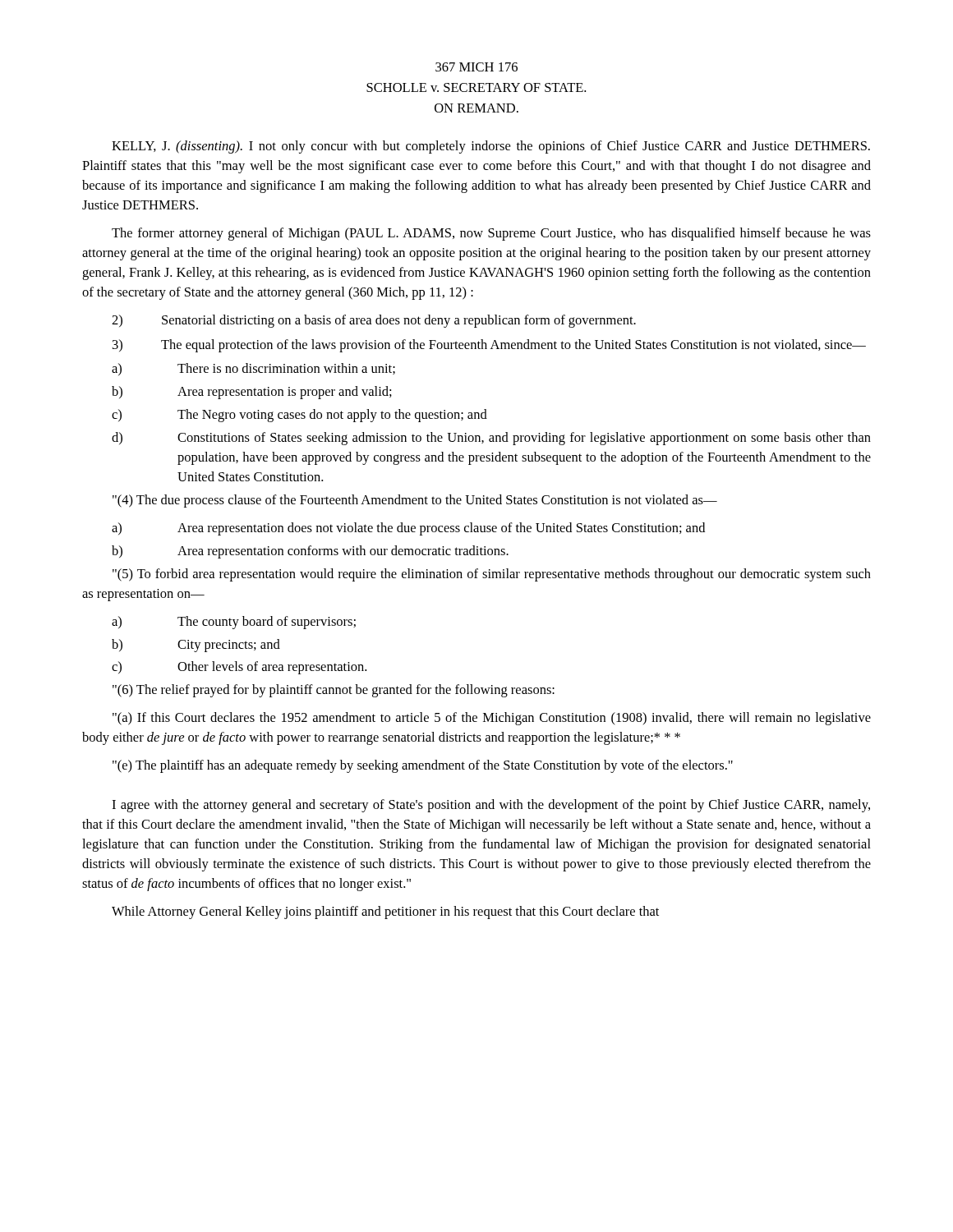Click the passage that begins ""(6) The relief prayed for by plaintiff cannot"
This screenshot has height=1232, width=953.
(x=334, y=690)
